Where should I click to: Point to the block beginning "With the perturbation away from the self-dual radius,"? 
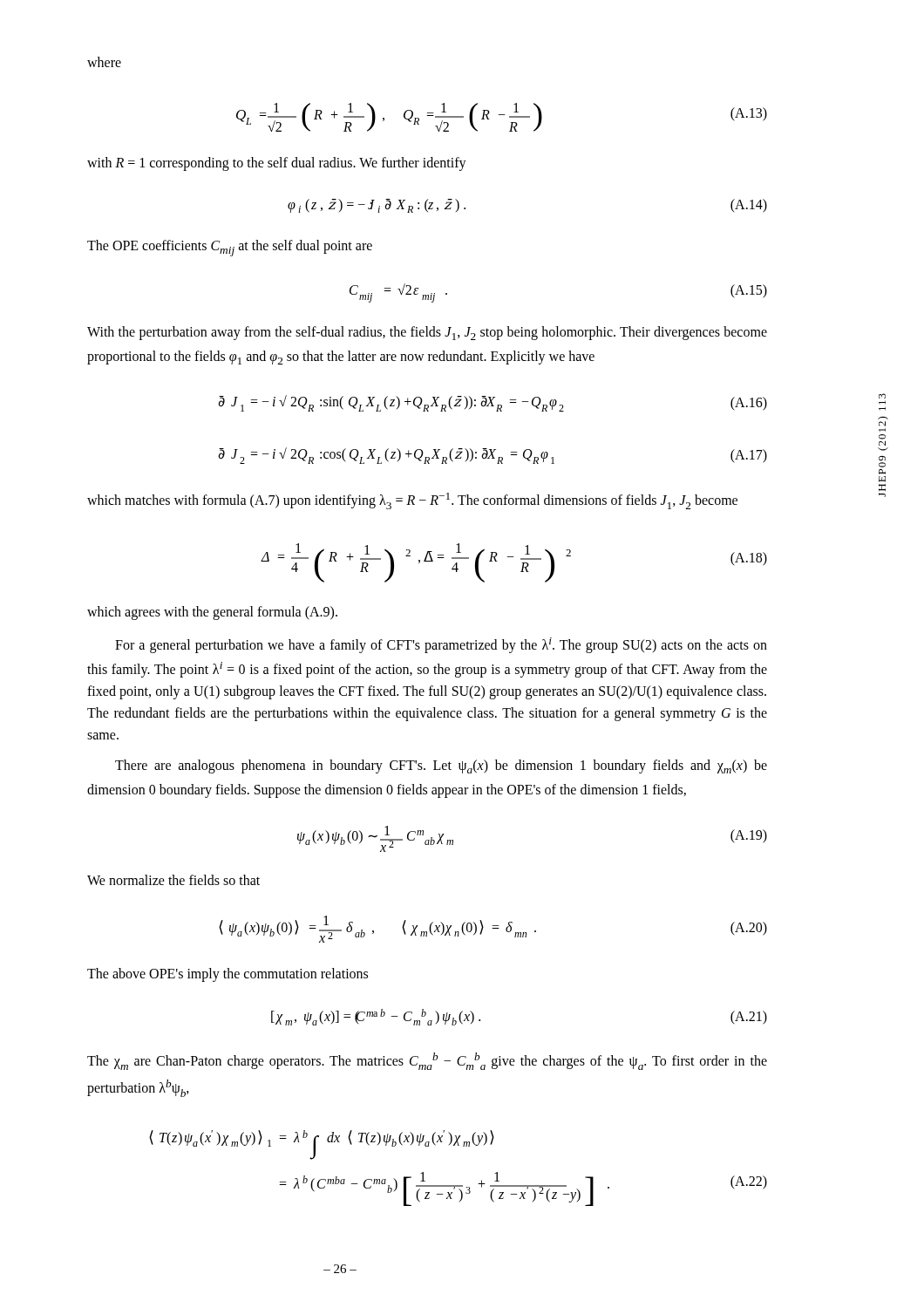pyautogui.click(x=427, y=346)
